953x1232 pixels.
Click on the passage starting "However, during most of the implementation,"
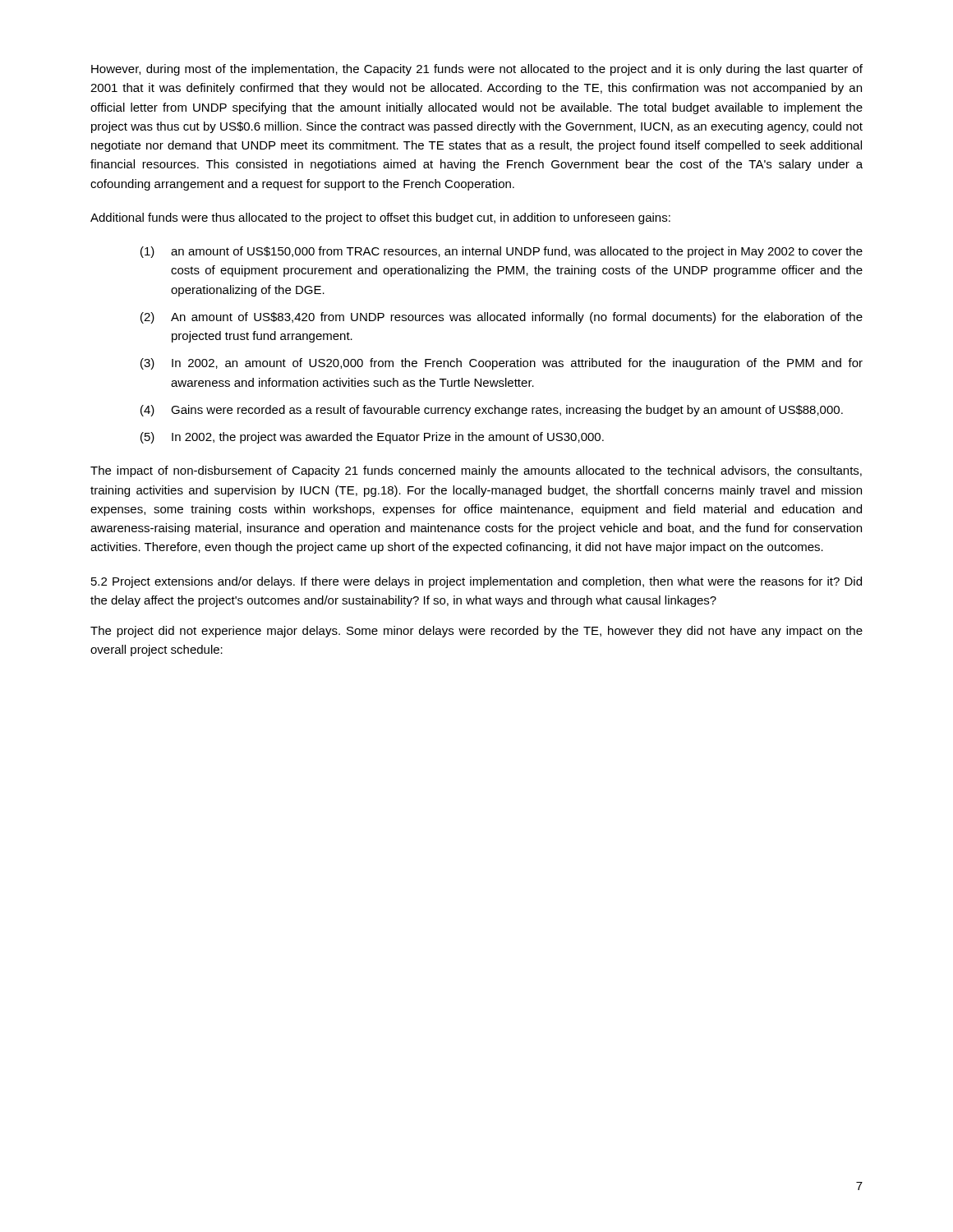coord(476,126)
